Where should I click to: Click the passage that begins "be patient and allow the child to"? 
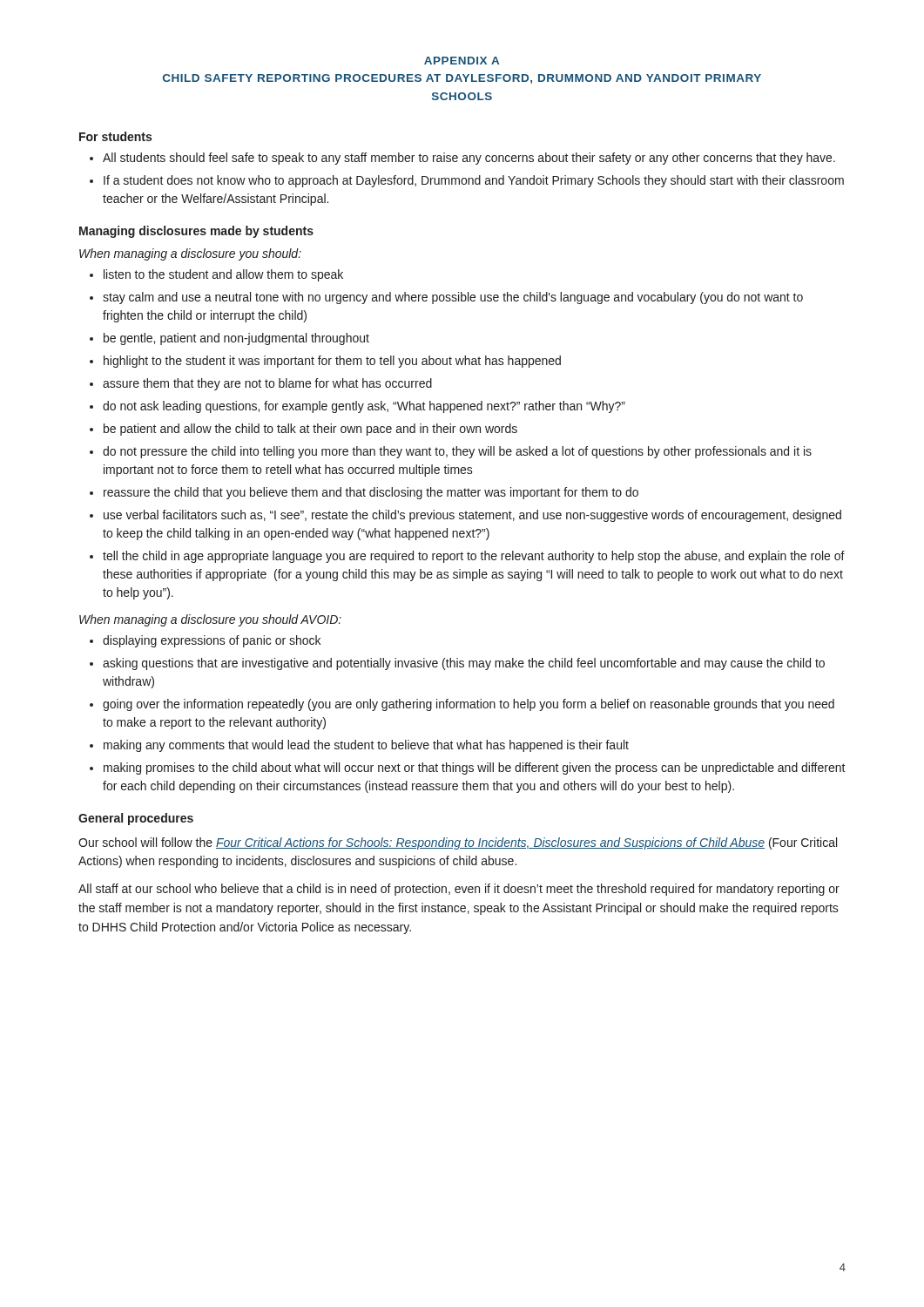pyautogui.click(x=310, y=428)
